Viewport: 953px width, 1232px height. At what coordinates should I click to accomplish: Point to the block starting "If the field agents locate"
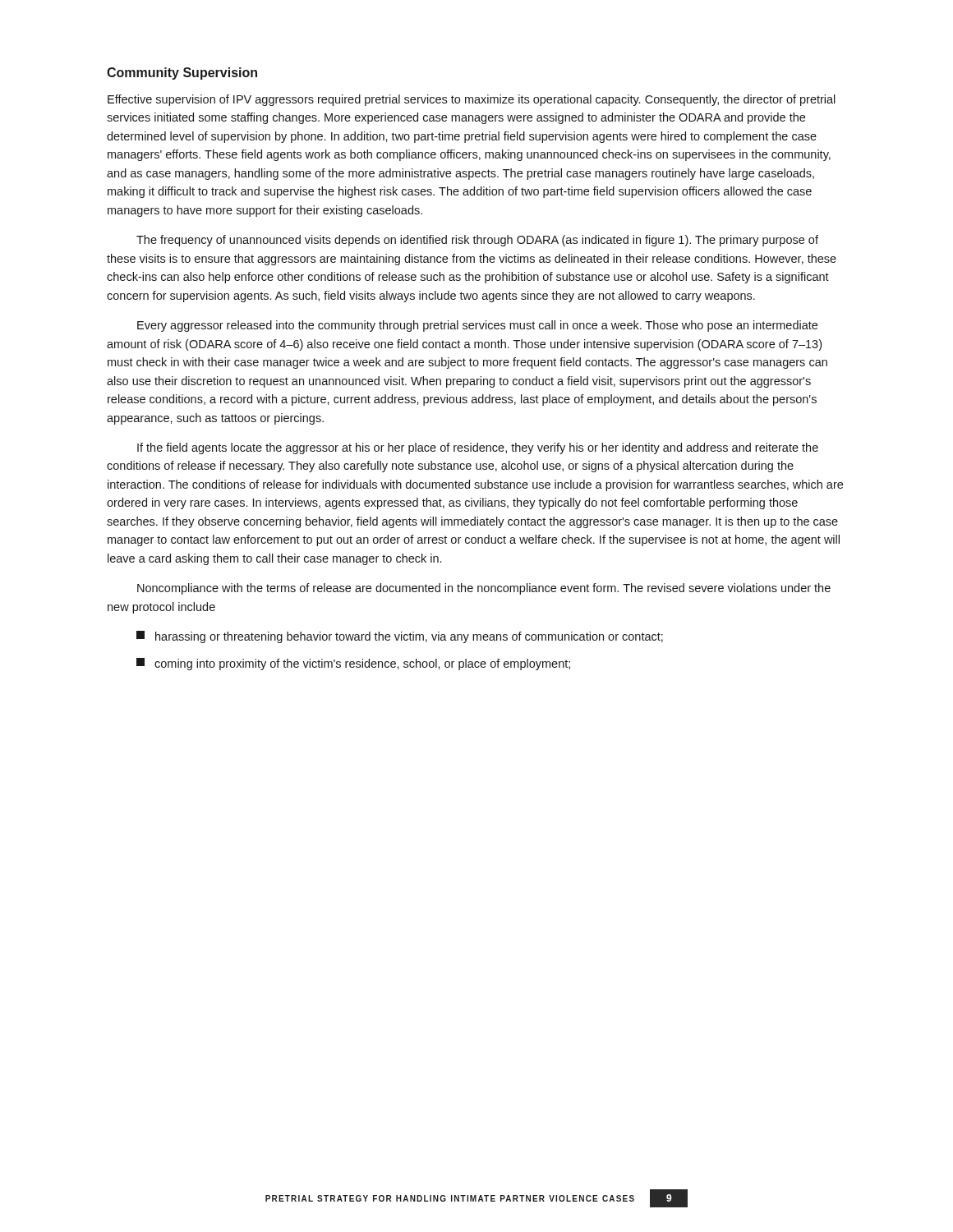(475, 503)
